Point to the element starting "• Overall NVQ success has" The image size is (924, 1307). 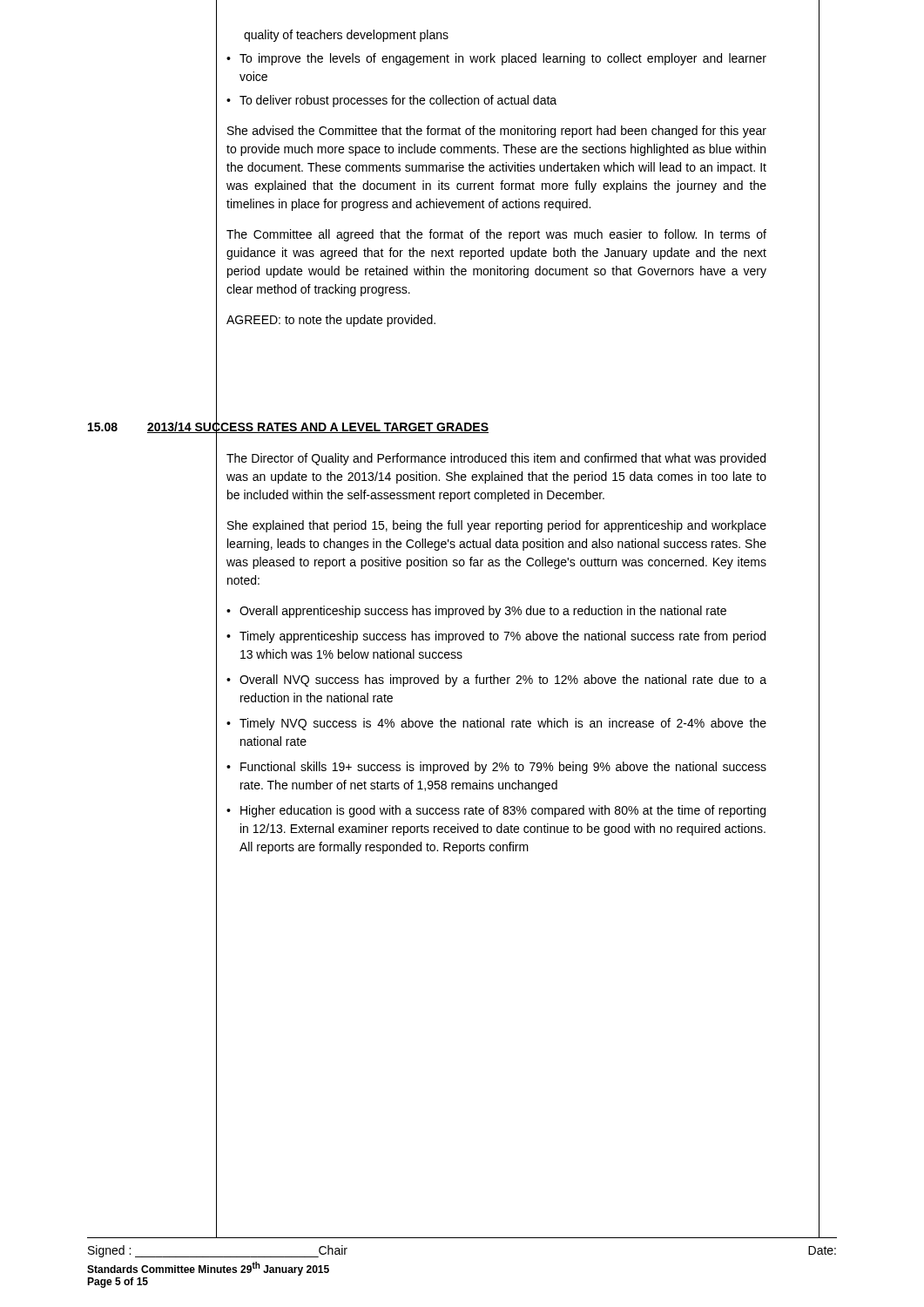pyautogui.click(x=496, y=689)
